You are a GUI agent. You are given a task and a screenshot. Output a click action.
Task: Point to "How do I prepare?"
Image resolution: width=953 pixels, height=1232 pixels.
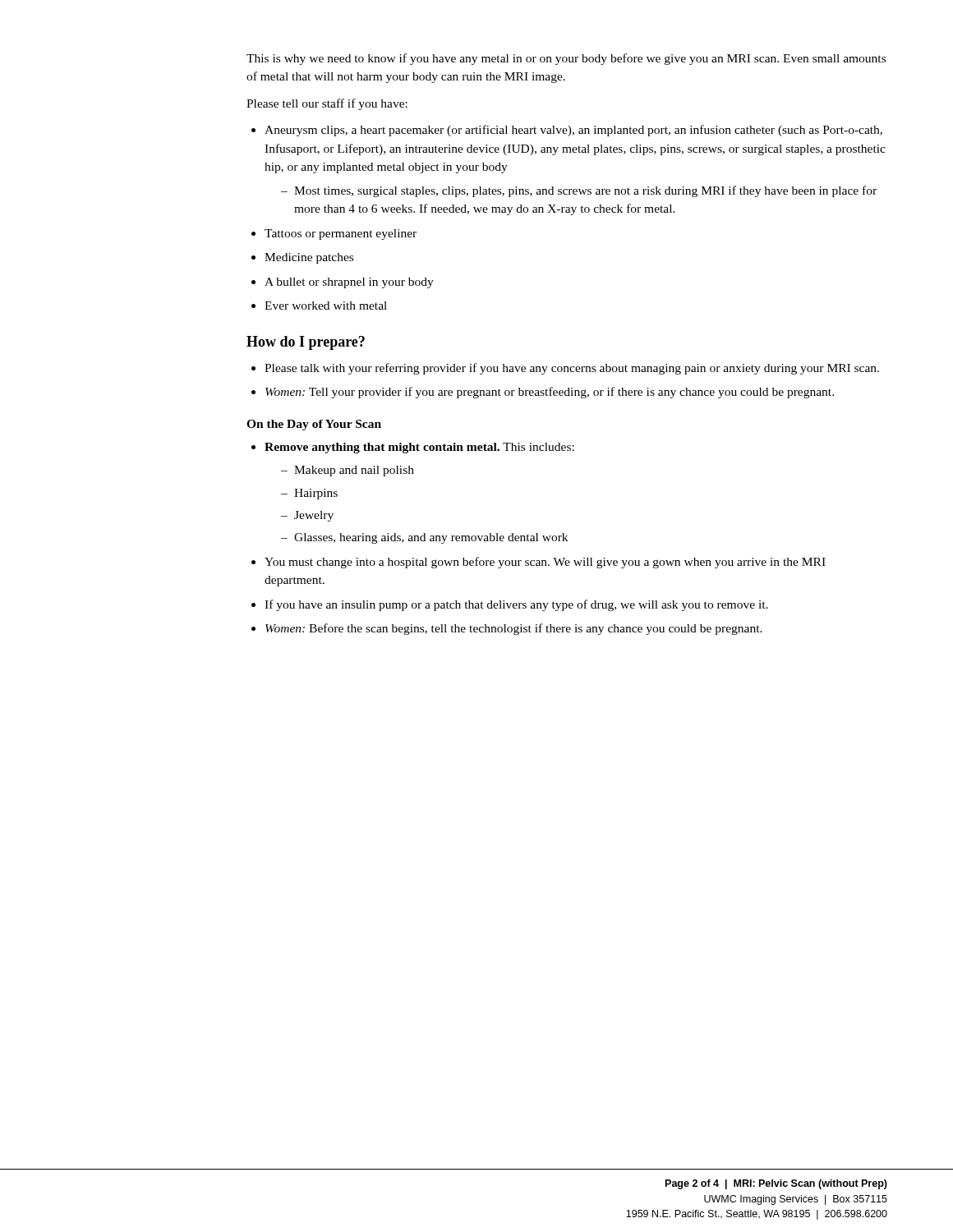(x=306, y=341)
